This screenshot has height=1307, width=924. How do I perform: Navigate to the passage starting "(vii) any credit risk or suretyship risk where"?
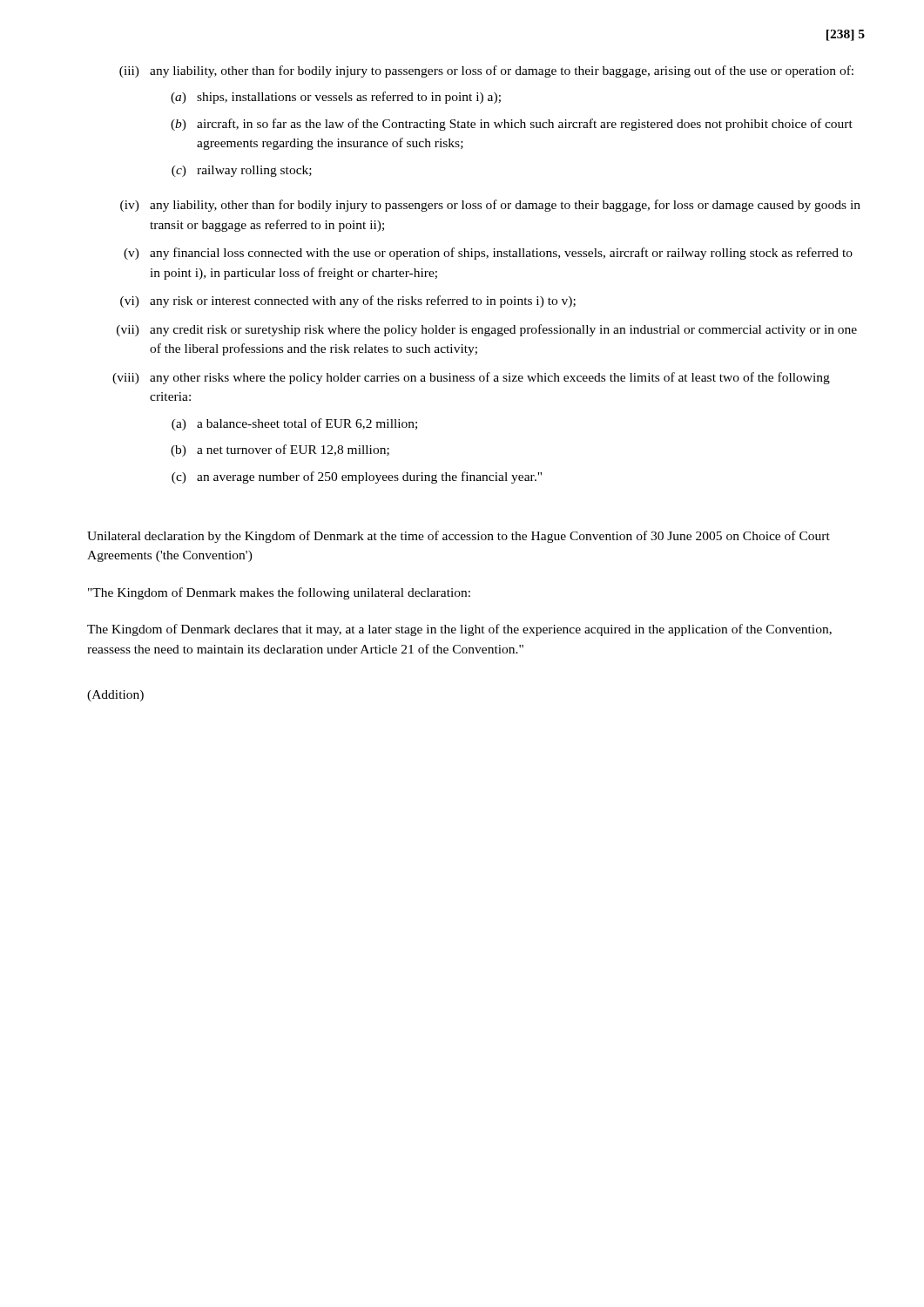476,339
